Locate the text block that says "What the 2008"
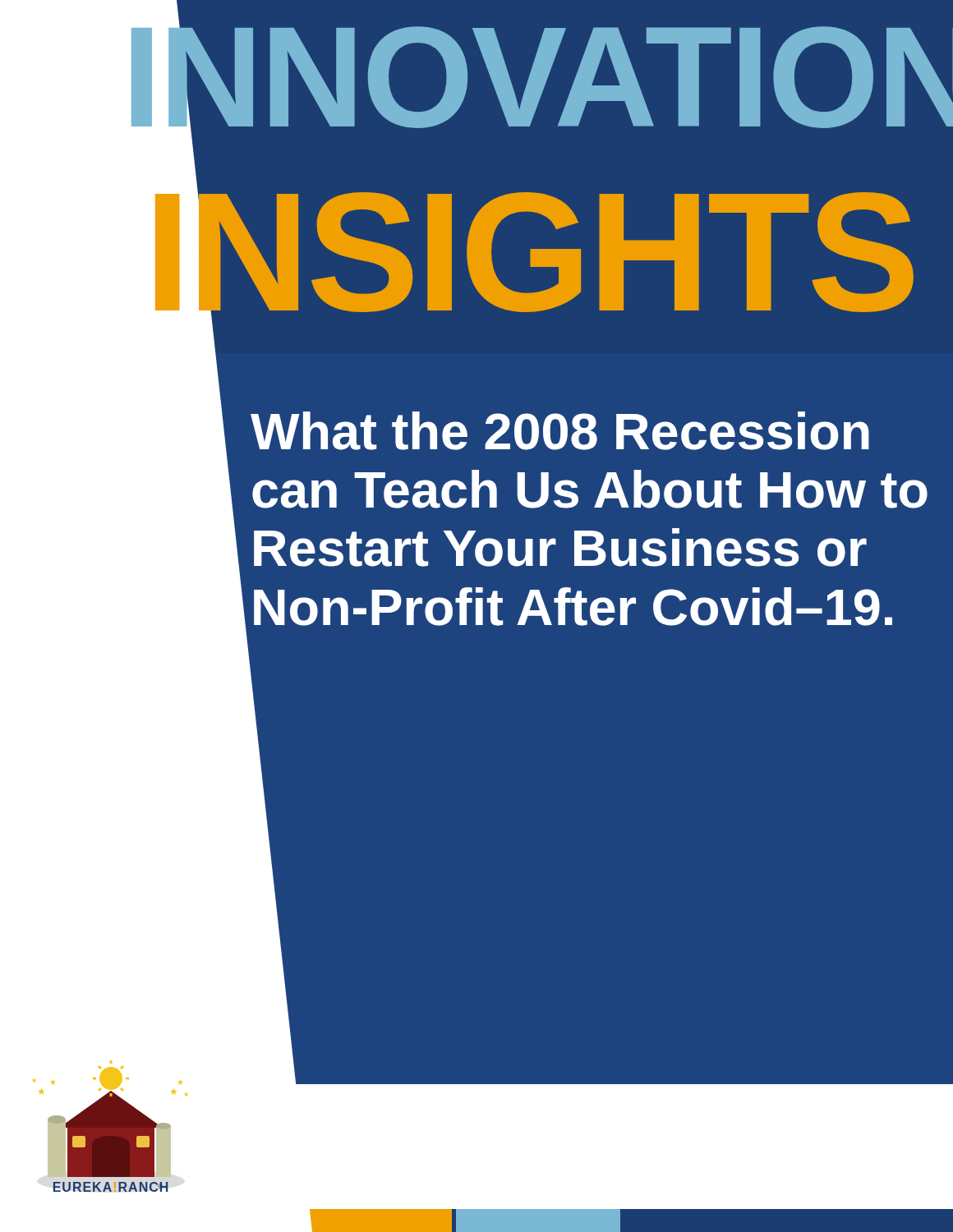Viewport: 953px width, 1232px height. point(591,519)
